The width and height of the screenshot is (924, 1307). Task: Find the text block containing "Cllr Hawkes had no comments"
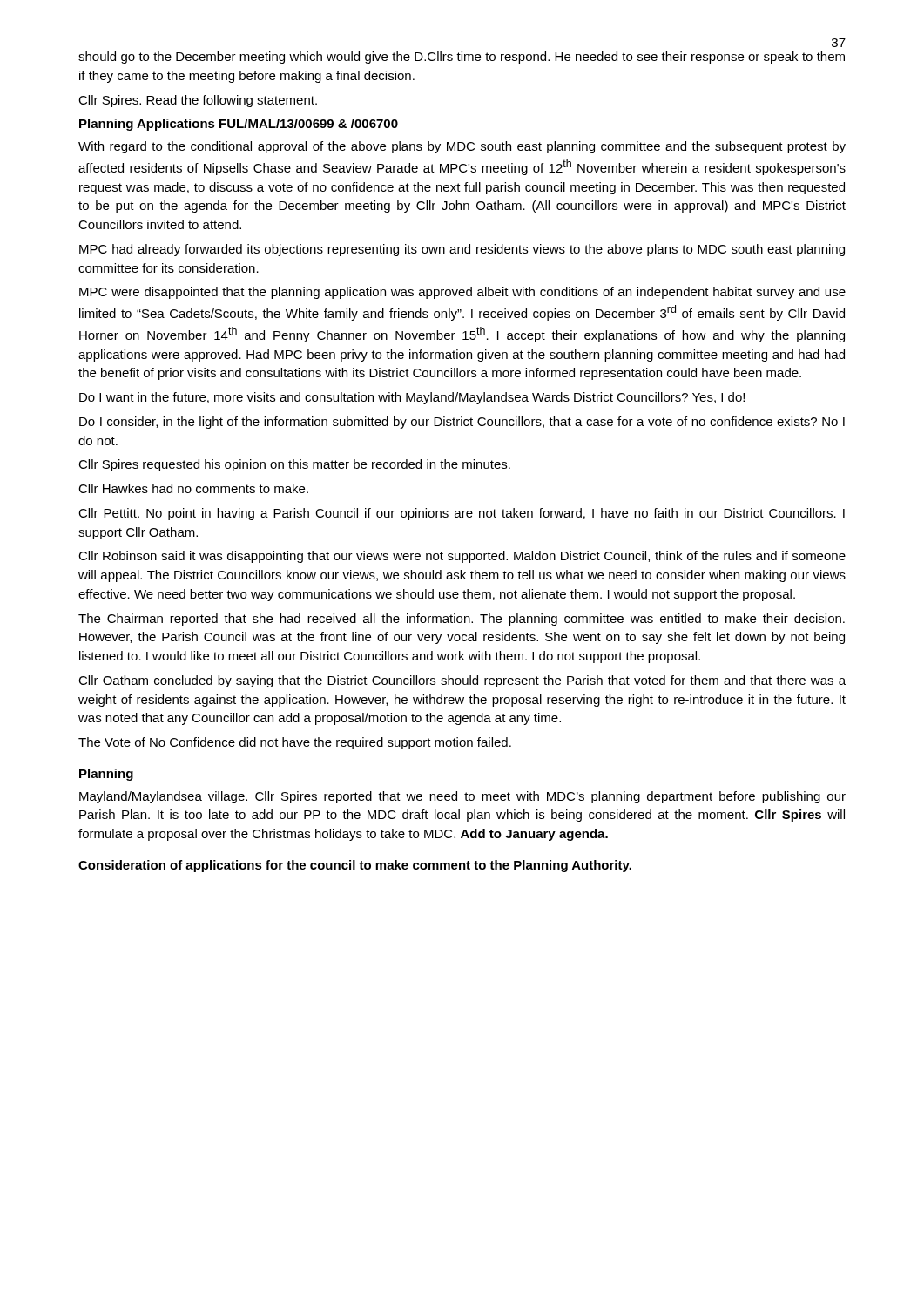click(194, 488)
